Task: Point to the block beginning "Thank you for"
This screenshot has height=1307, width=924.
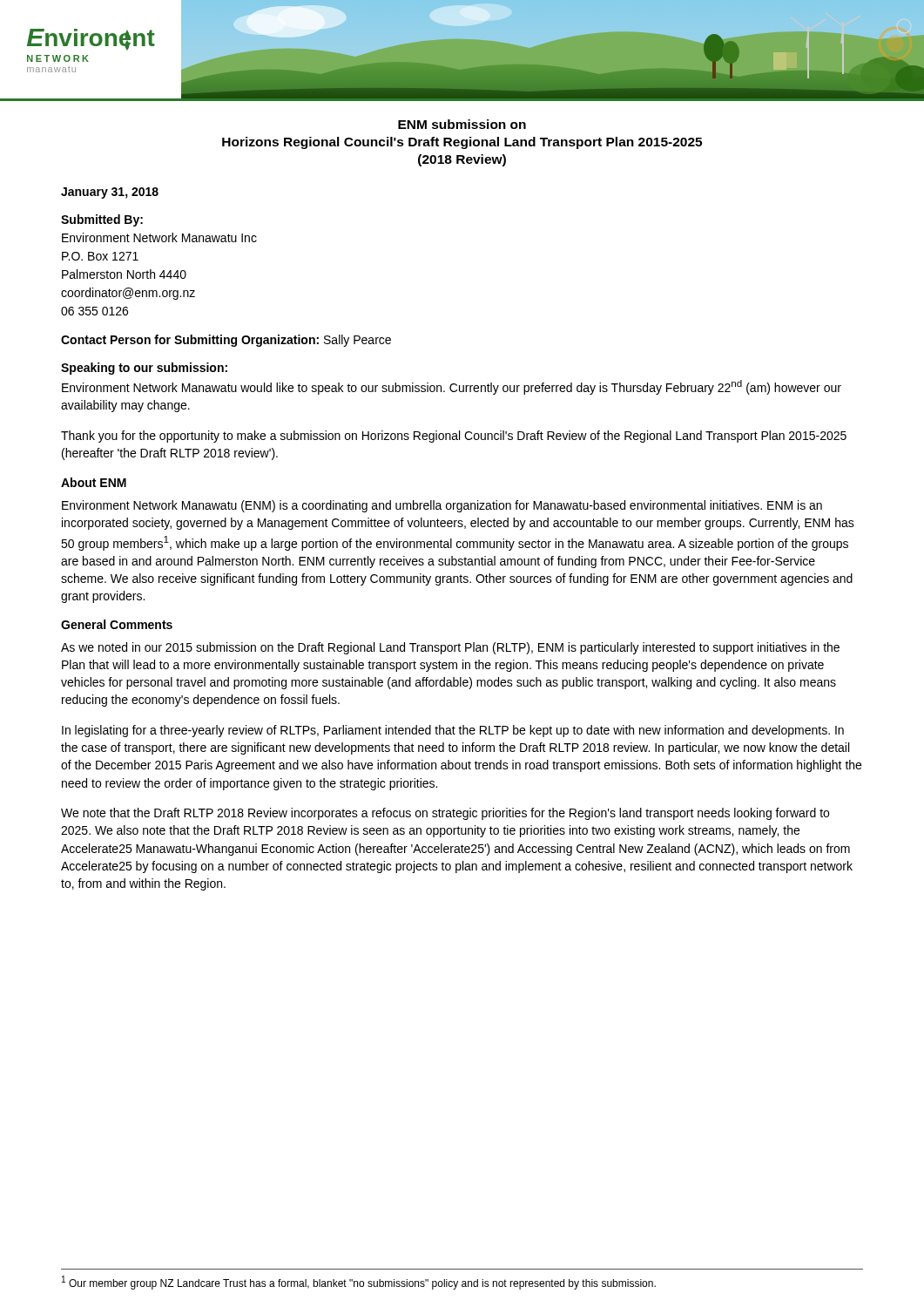Action: pyautogui.click(x=454, y=444)
